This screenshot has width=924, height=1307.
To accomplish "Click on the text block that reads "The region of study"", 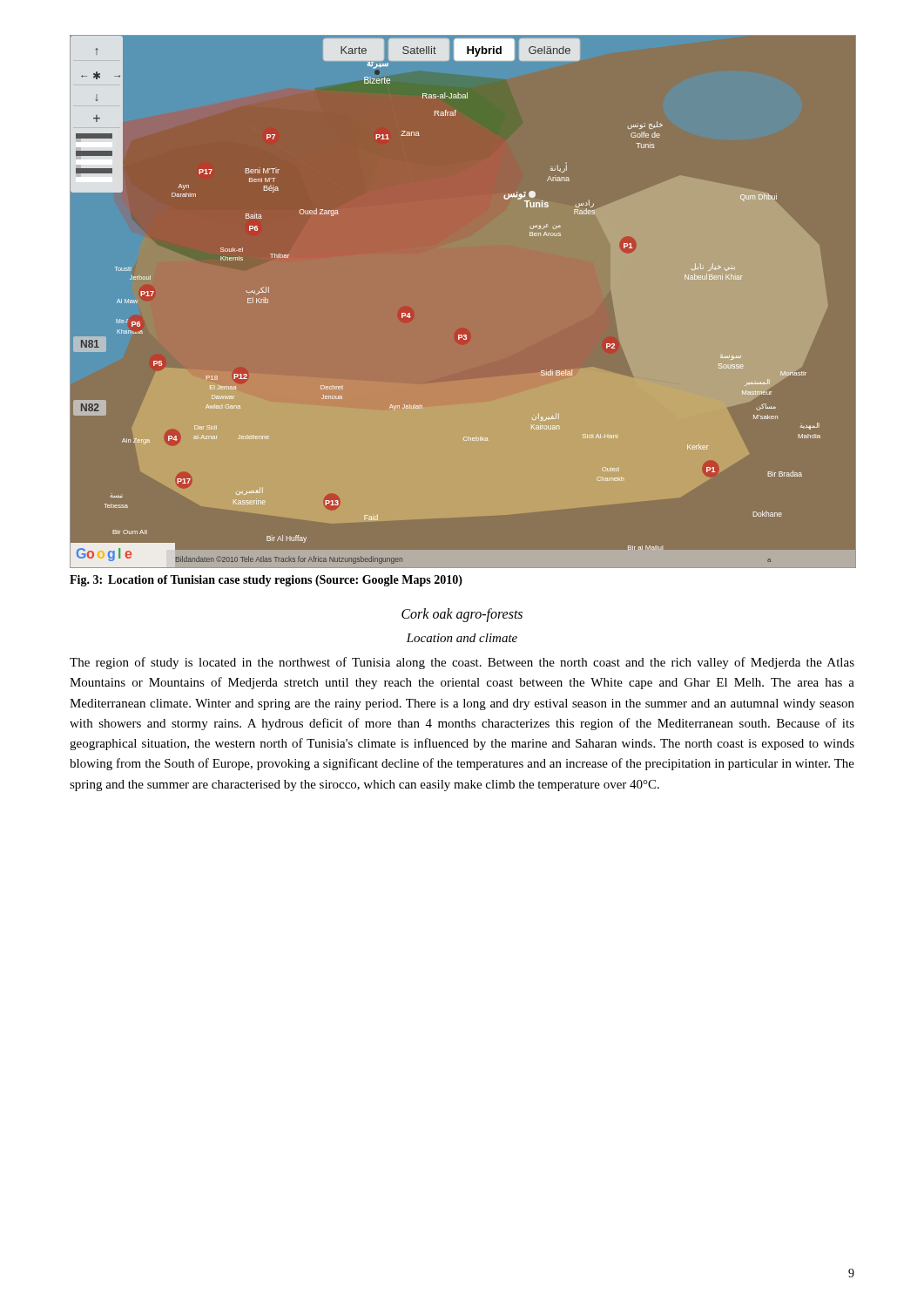I will tap(462, 723).
